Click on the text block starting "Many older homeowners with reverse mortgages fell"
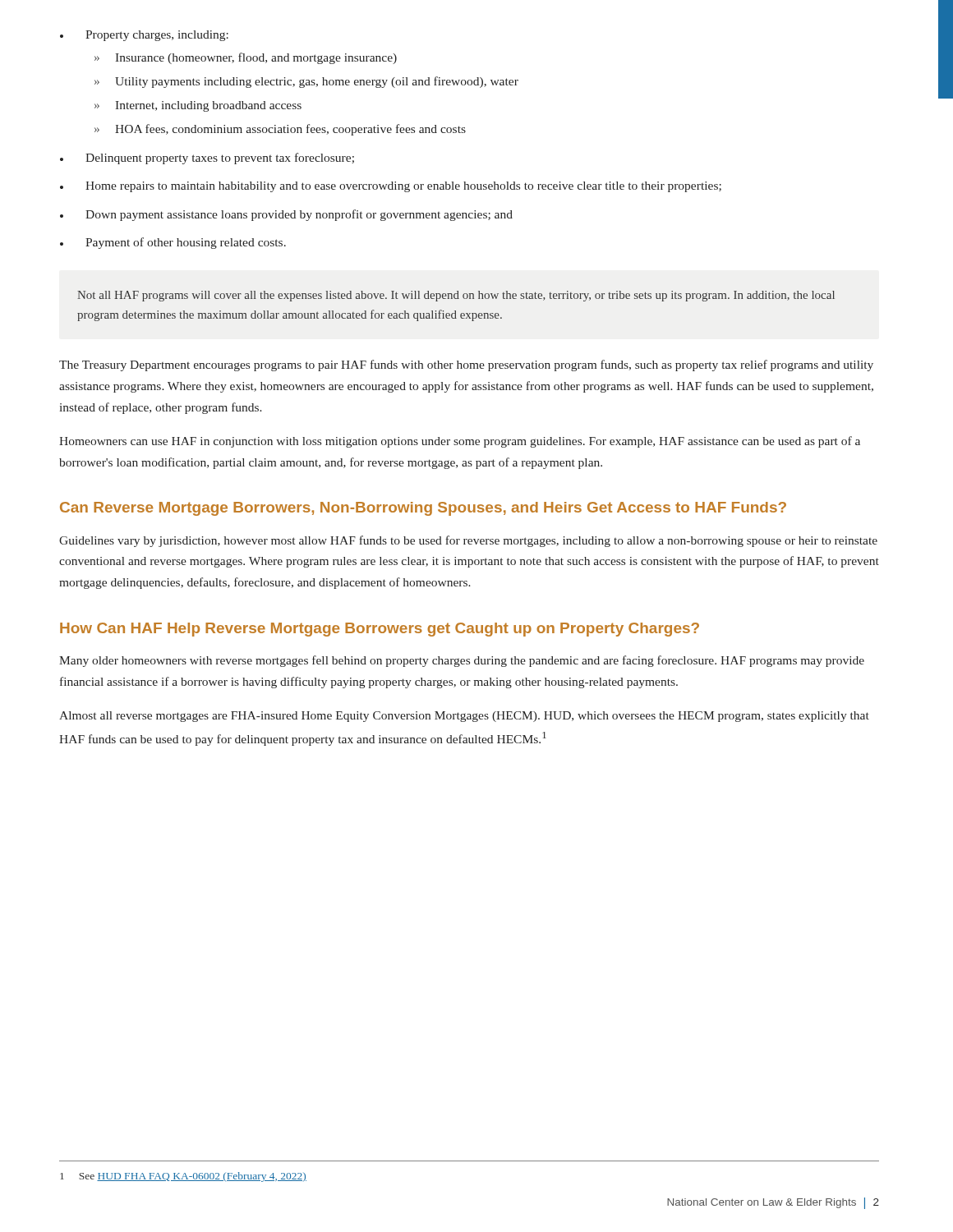953x1232 pixels. tap(462, 671)
